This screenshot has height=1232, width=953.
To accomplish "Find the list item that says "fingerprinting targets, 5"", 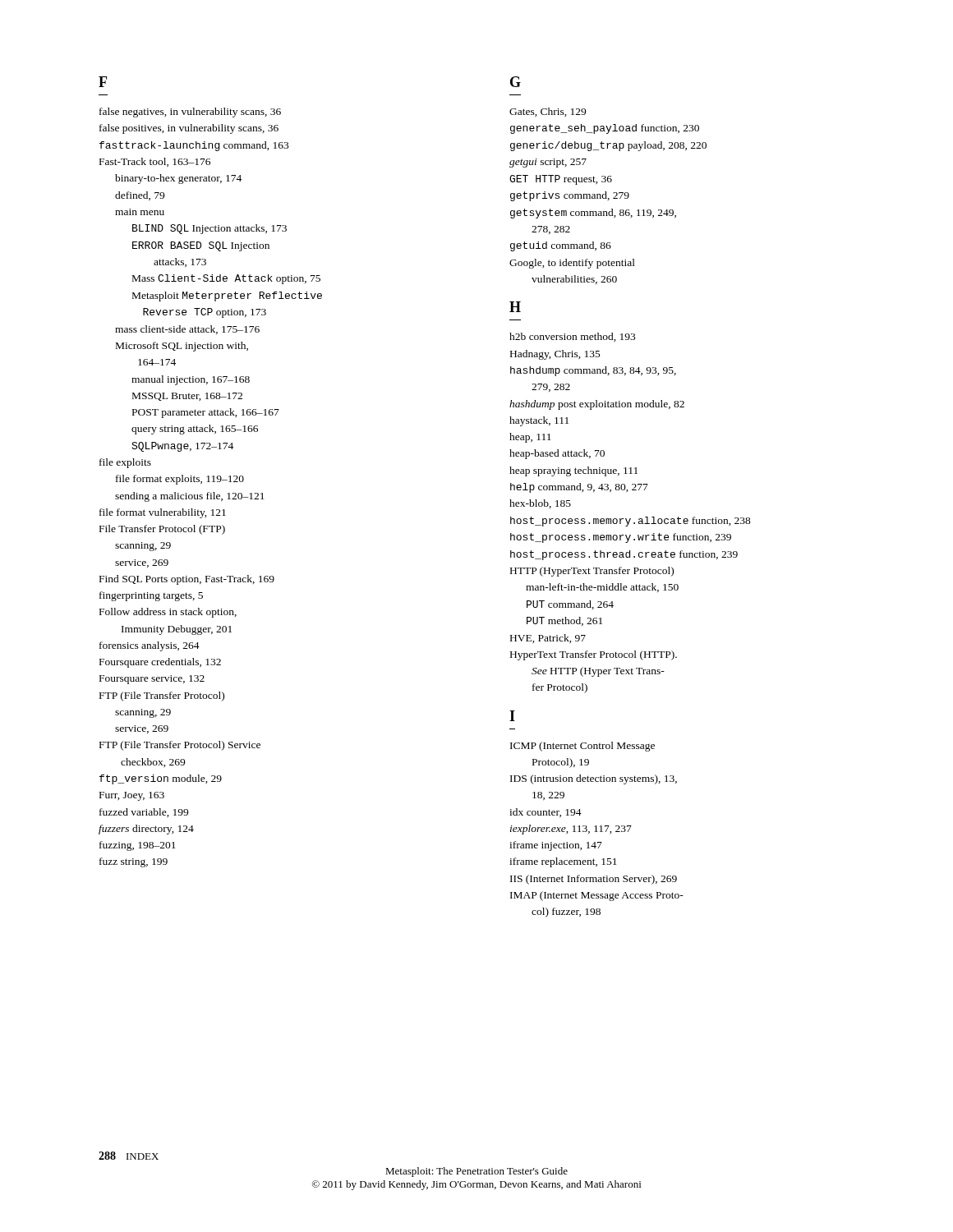I will pyautogui.click(x=151, y=595).
